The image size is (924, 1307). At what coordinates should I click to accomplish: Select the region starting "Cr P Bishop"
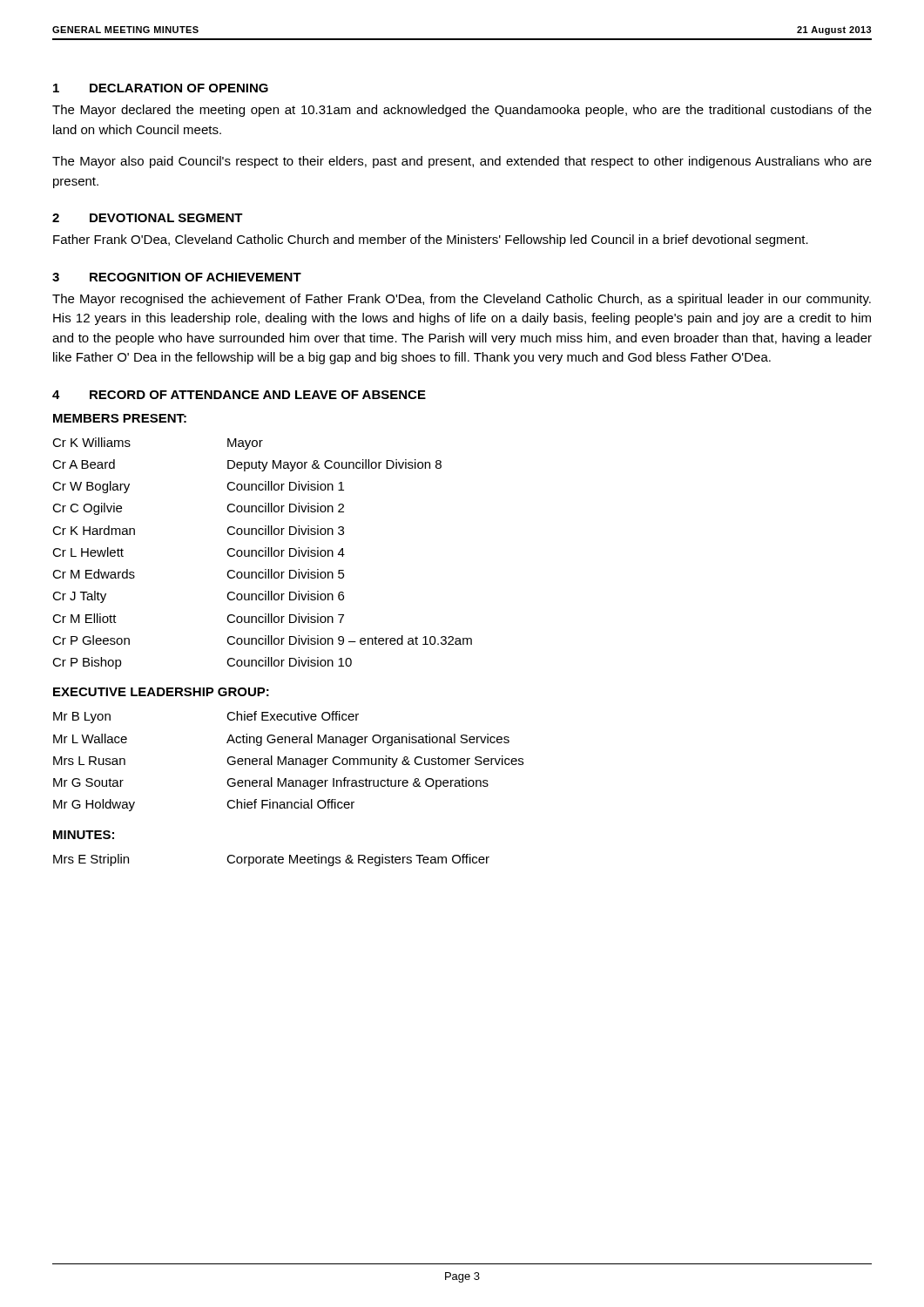pos(87,662)
